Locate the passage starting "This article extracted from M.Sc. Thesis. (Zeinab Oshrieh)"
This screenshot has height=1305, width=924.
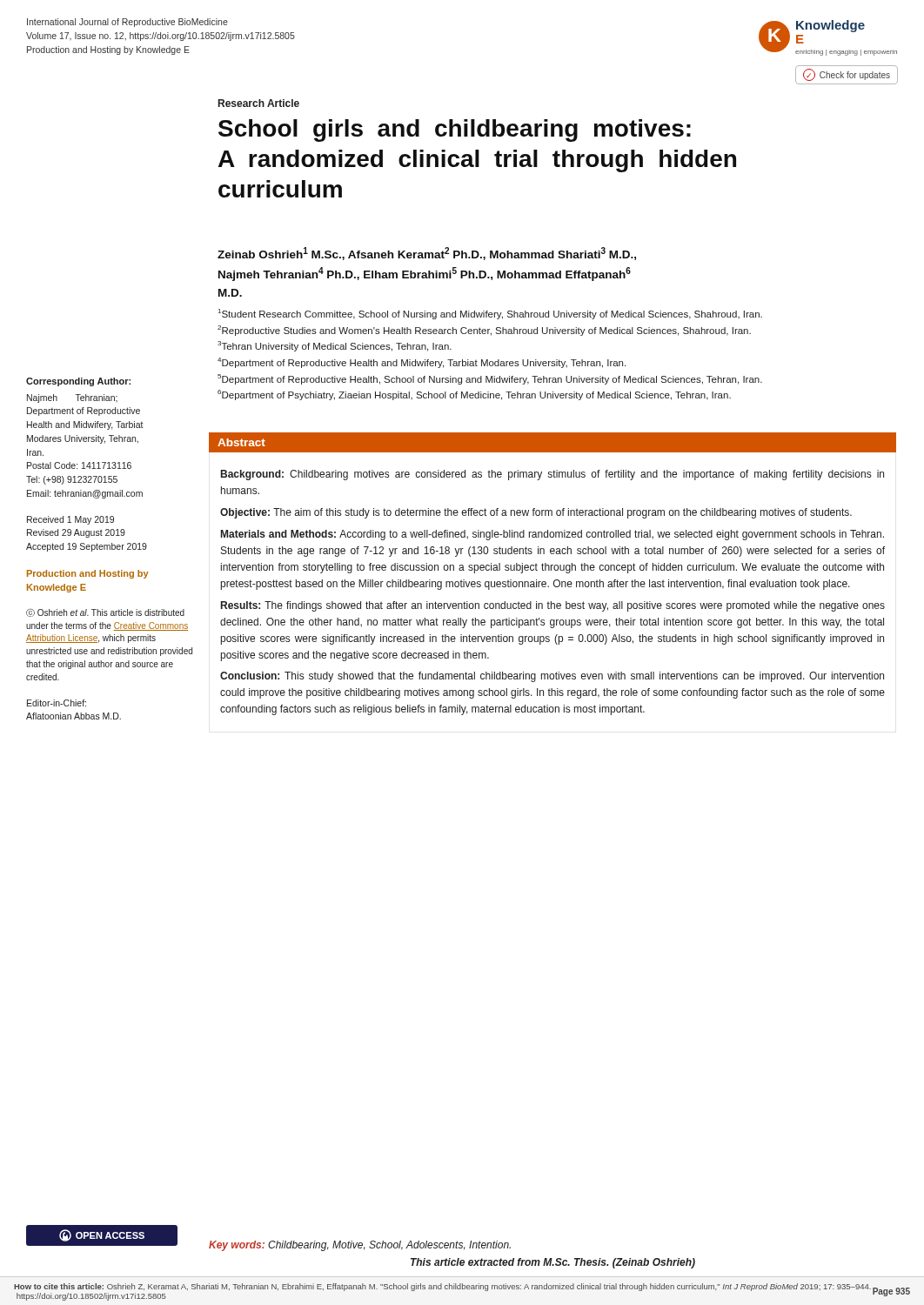[x=553, y=1262]
